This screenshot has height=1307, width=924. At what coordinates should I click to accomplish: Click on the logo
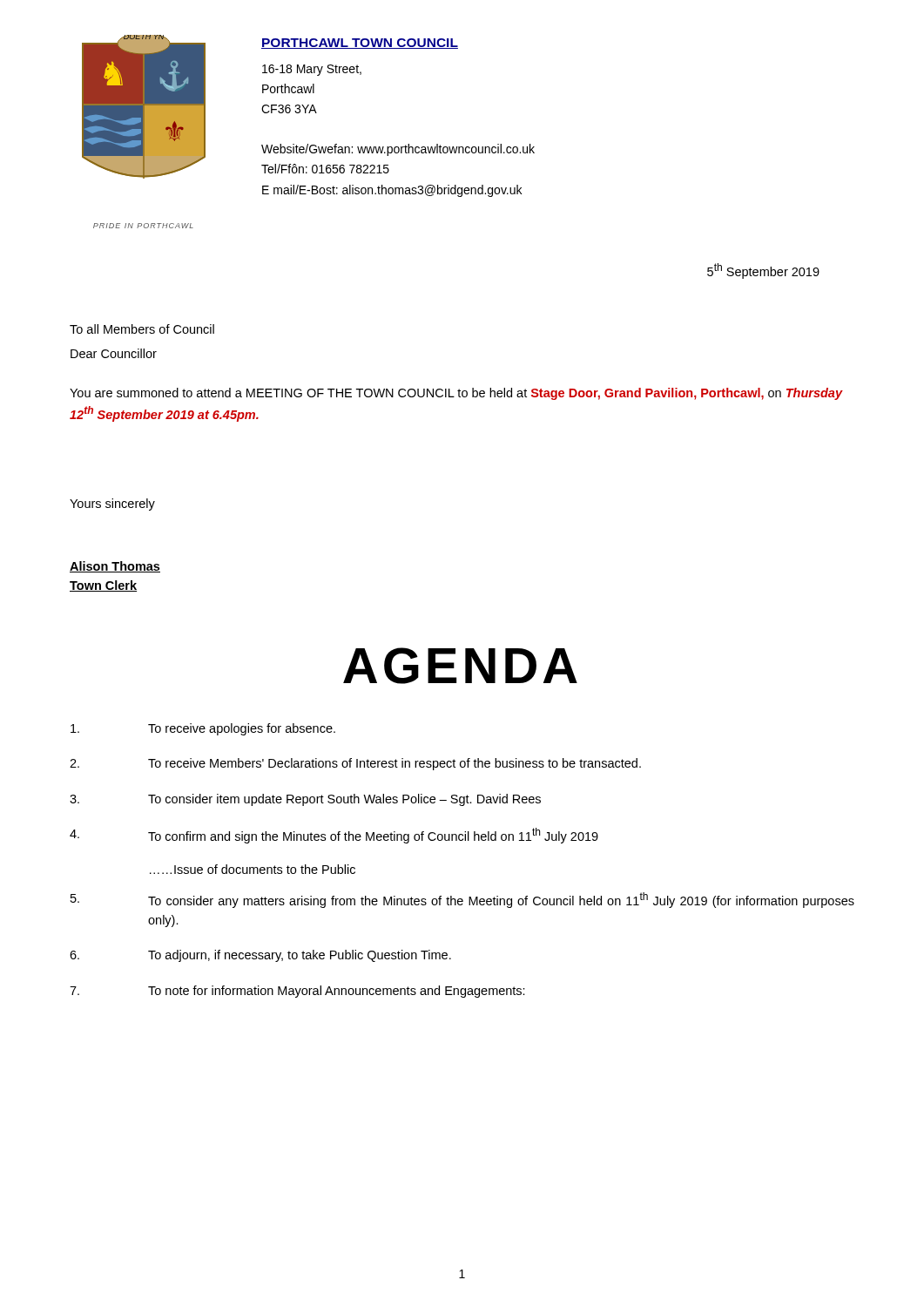144,132
